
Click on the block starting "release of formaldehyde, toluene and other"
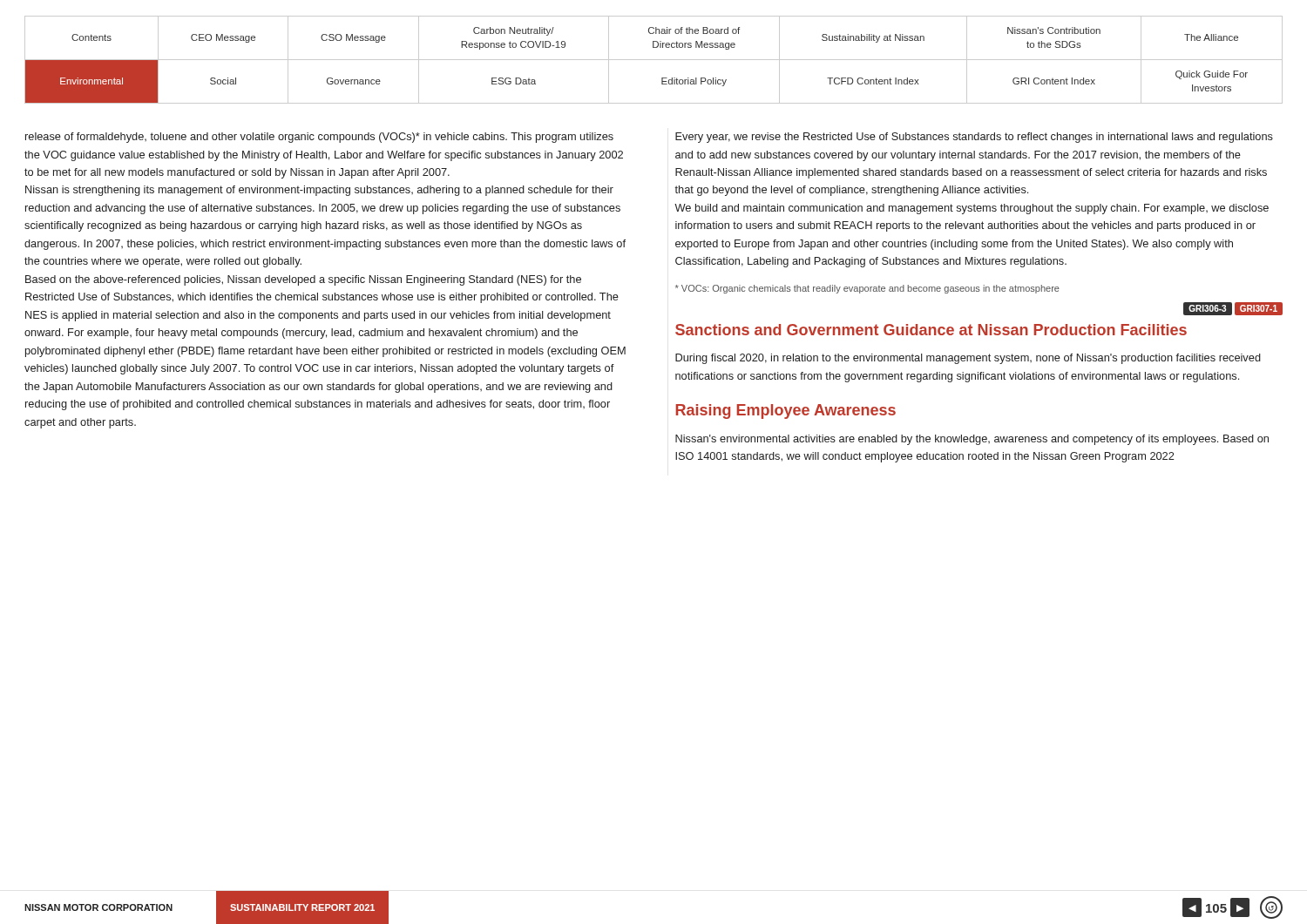(x=325, y=279)
